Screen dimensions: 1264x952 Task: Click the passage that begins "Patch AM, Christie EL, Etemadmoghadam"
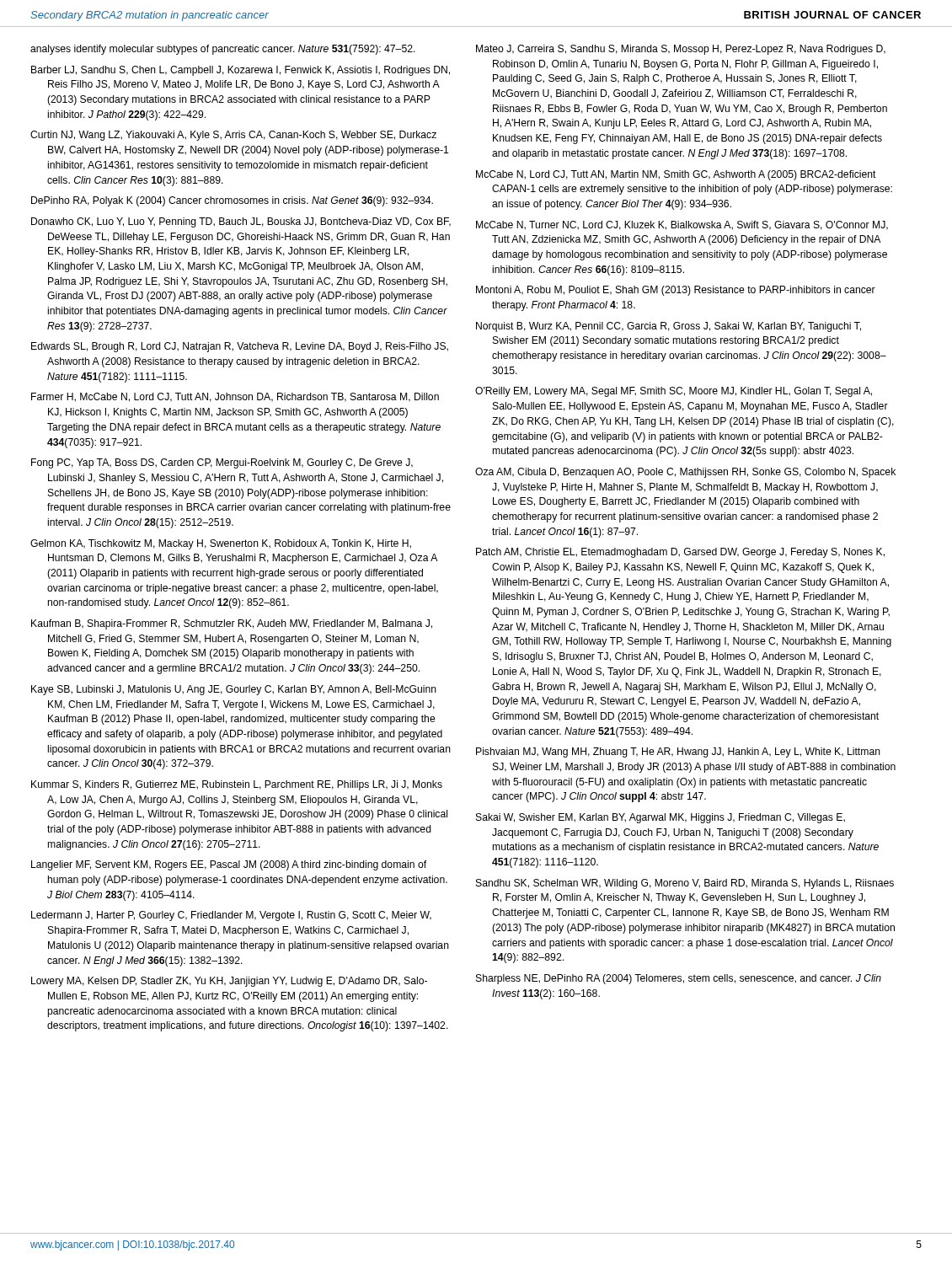[x=683, y=642]
